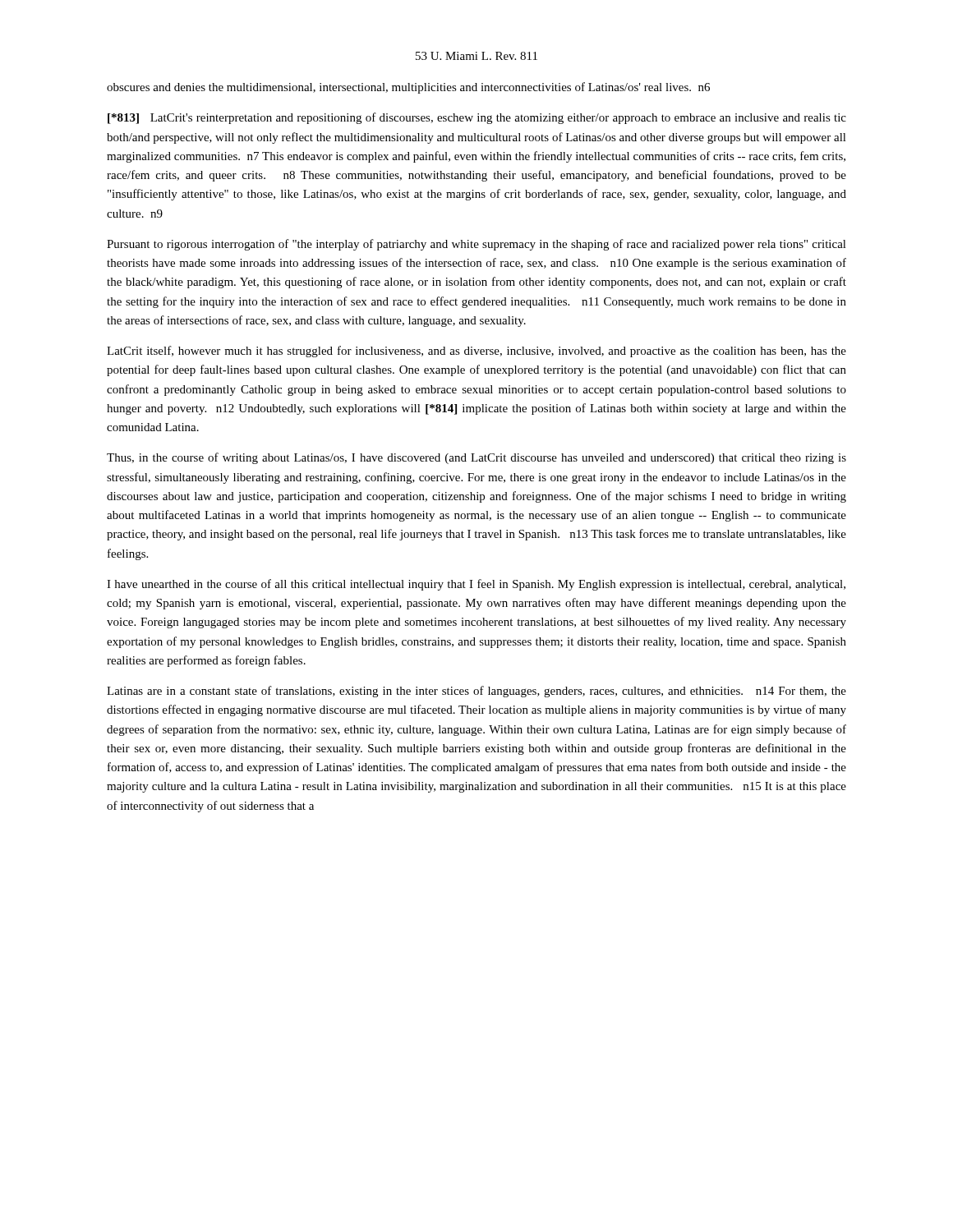Point to the block beginning "Thus, in the"
This screenshot has width=953, height=1232.
click(476, 505)
